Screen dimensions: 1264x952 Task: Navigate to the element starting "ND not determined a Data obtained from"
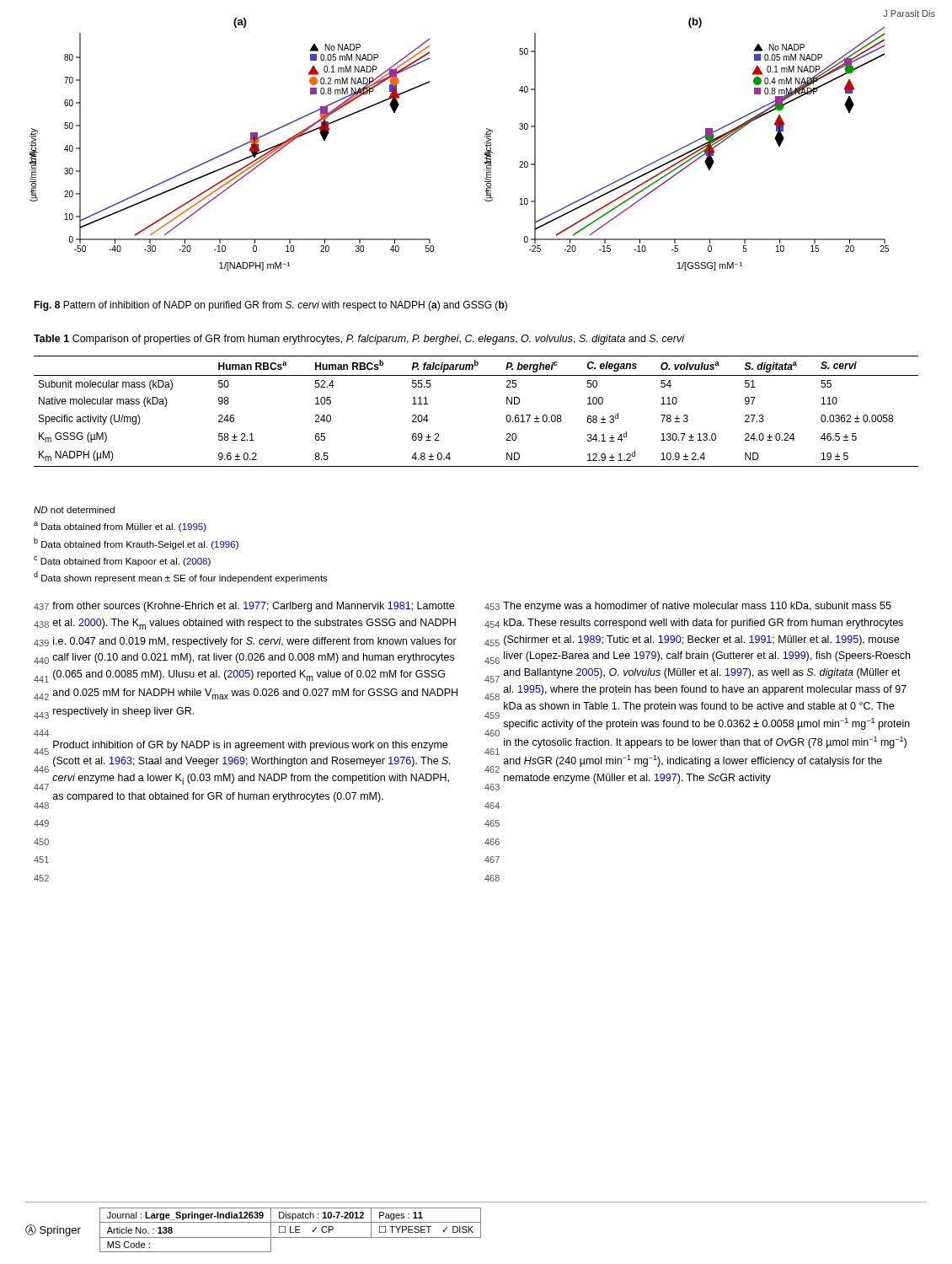181,544
